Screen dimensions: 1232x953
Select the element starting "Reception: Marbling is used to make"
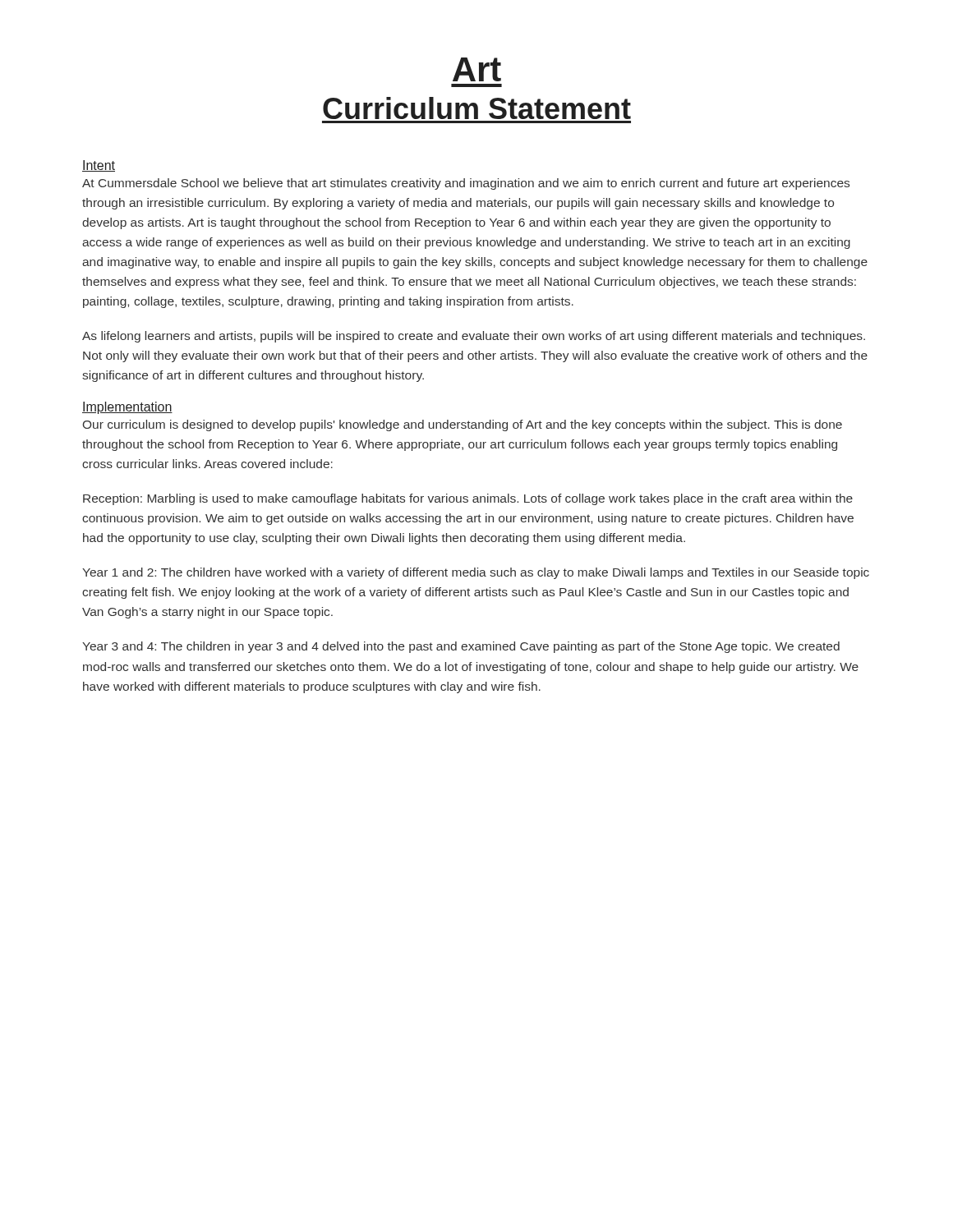(468, 518)
